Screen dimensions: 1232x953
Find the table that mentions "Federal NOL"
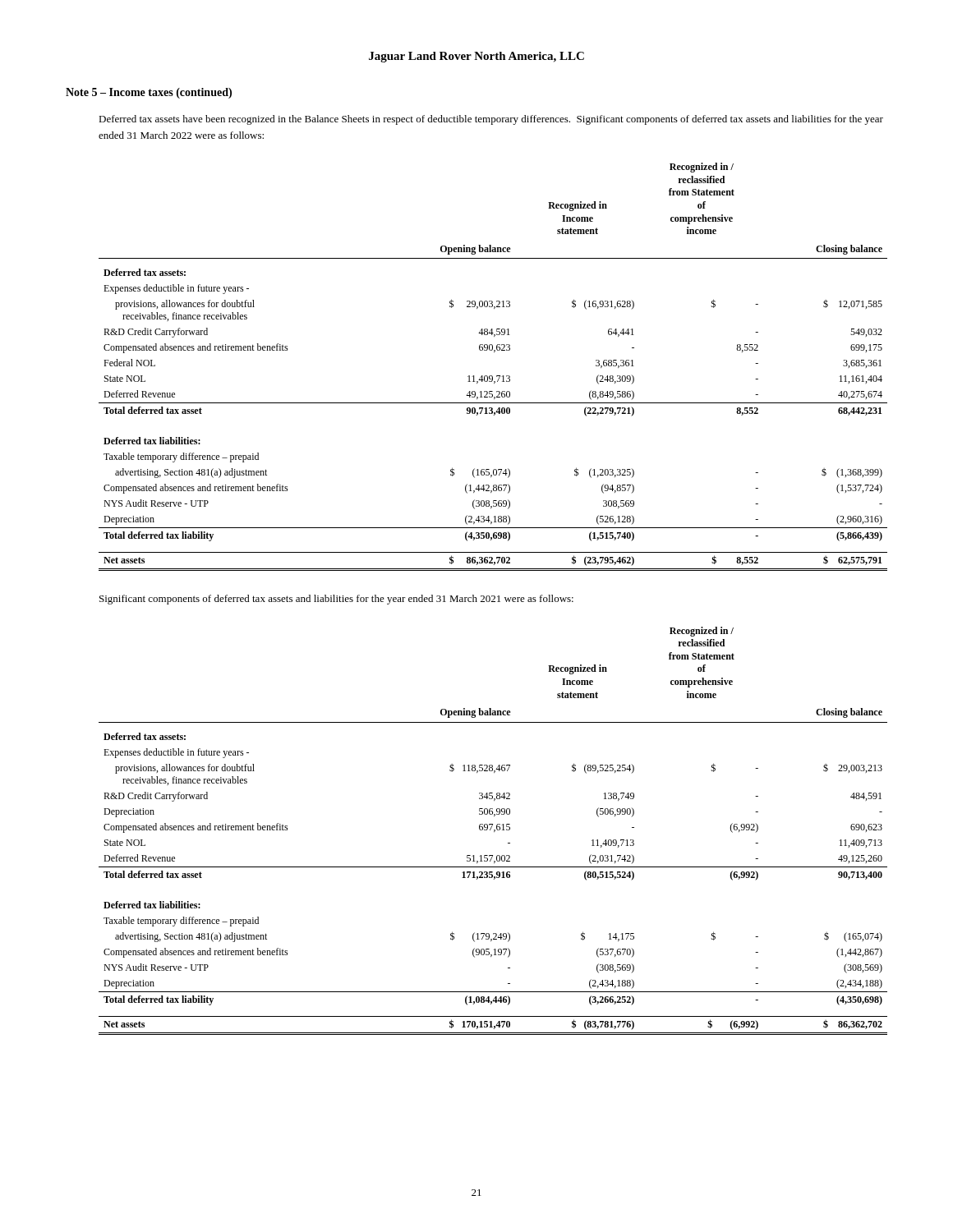tap(493, 365)
